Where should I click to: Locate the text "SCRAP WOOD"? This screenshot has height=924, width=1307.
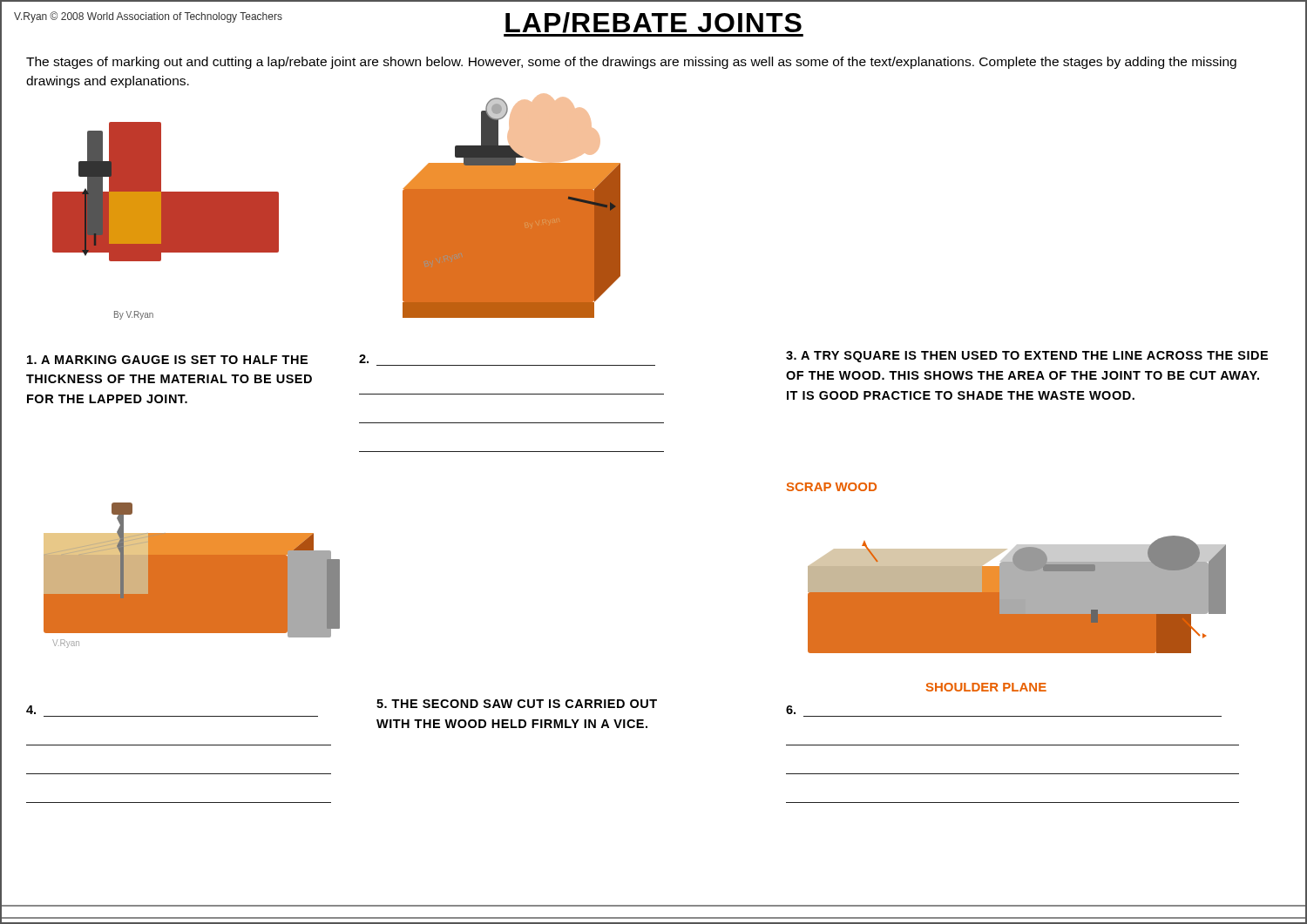click(x=832, y=486)
